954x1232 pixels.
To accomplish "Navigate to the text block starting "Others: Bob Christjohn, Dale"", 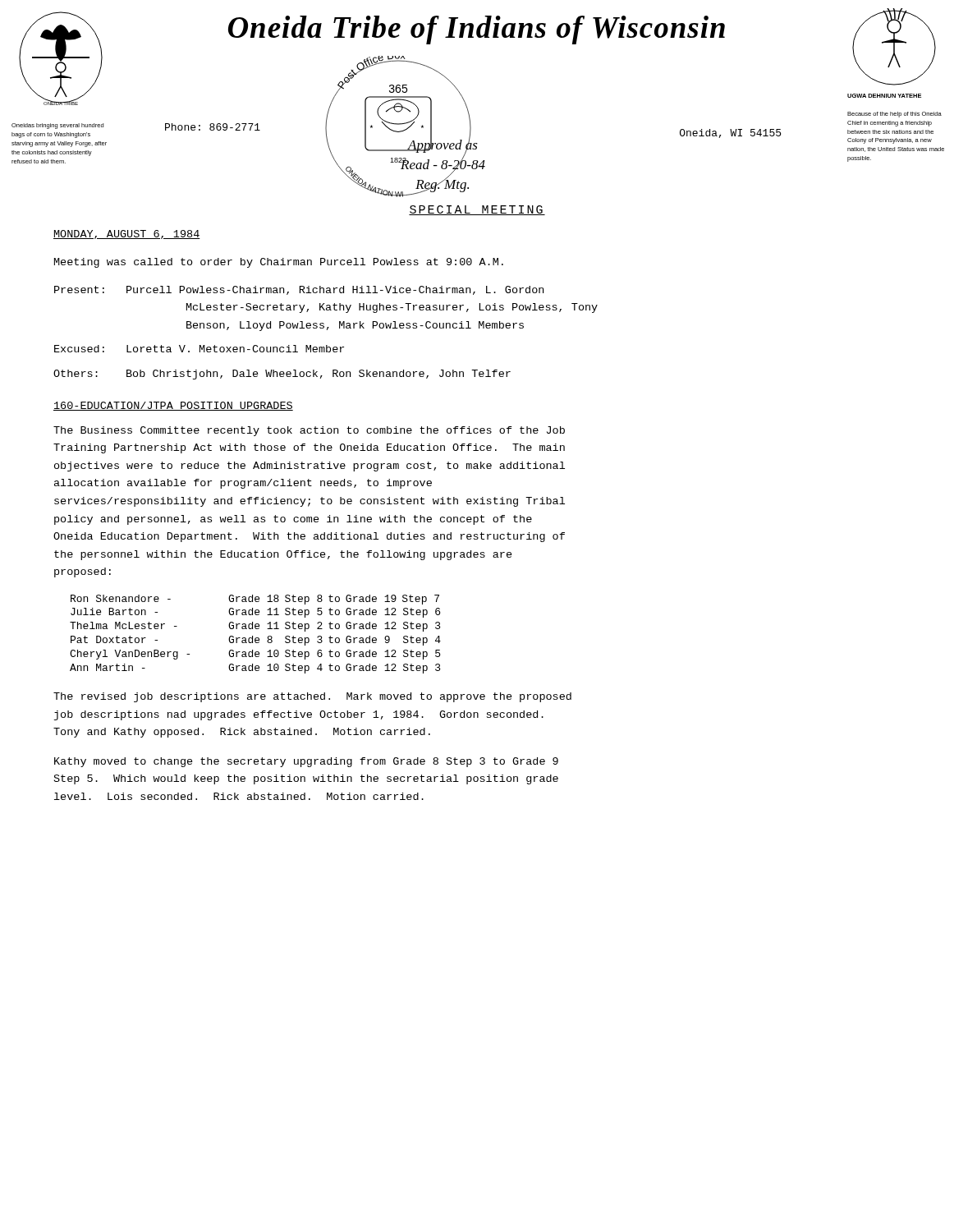I will [282, 374].
